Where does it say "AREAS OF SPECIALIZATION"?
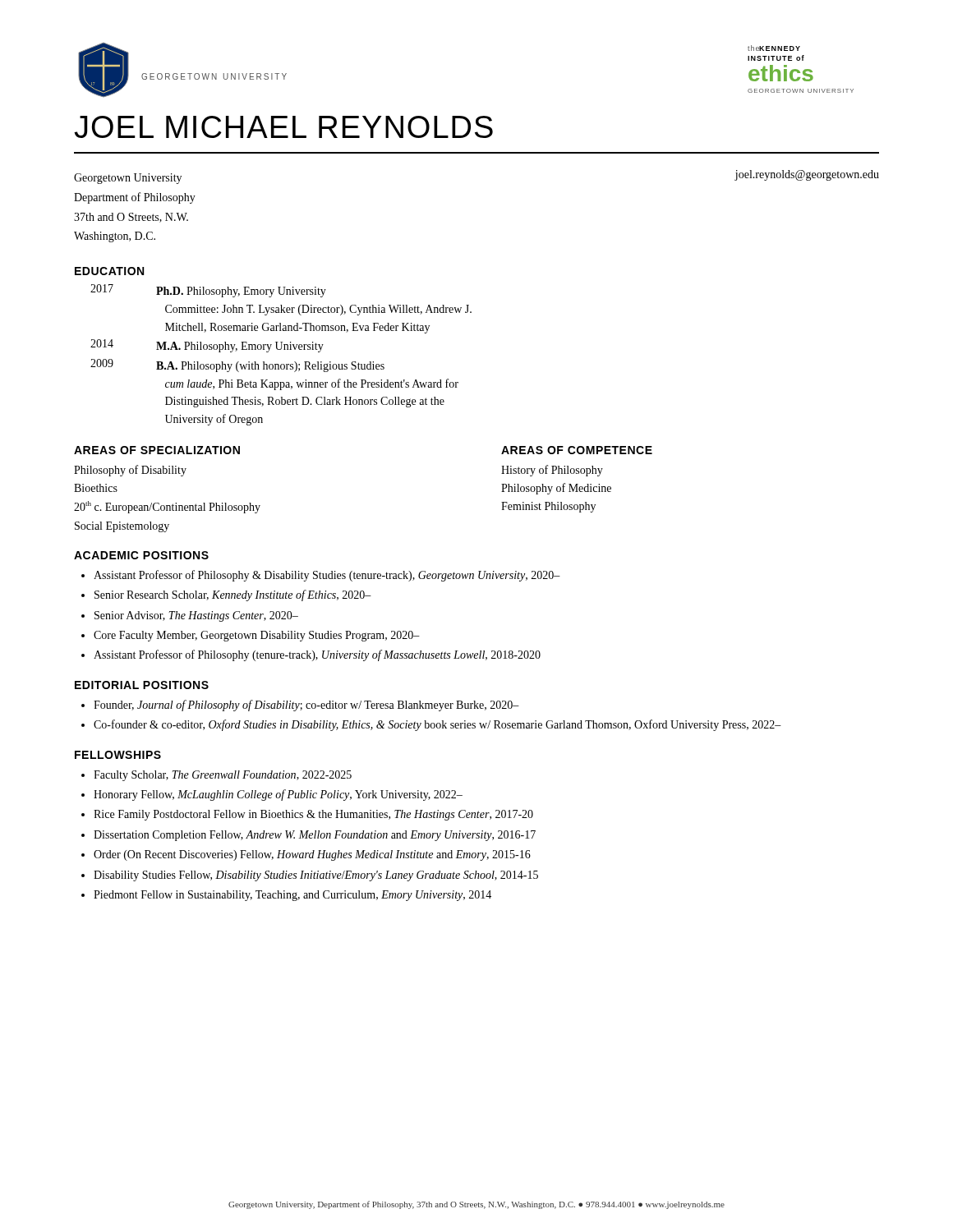Image resolution: width=953 pixels, height=1232 pixels. [x=157, y=450]
